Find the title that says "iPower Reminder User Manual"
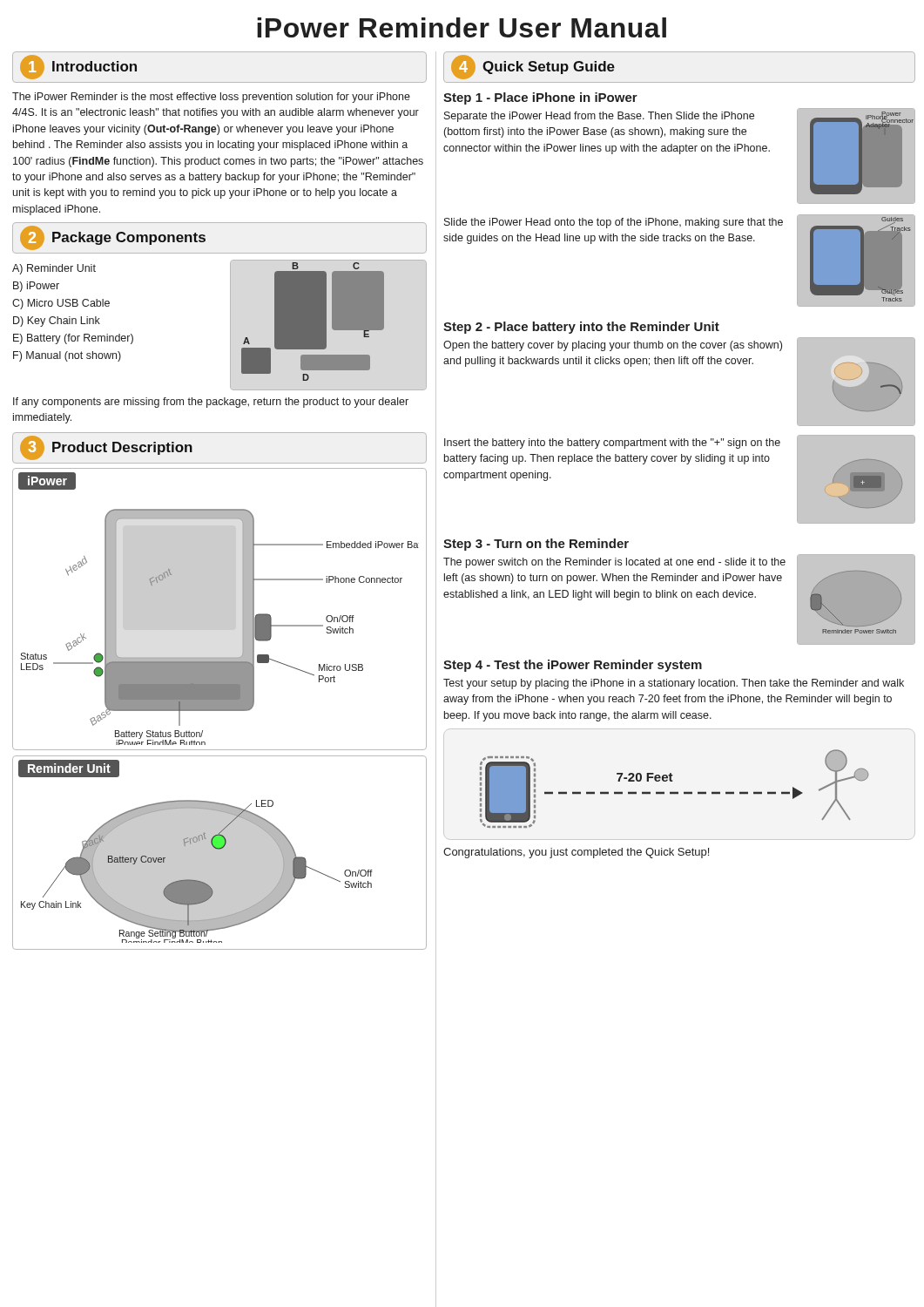924x1307 pixels. point(462,28)
